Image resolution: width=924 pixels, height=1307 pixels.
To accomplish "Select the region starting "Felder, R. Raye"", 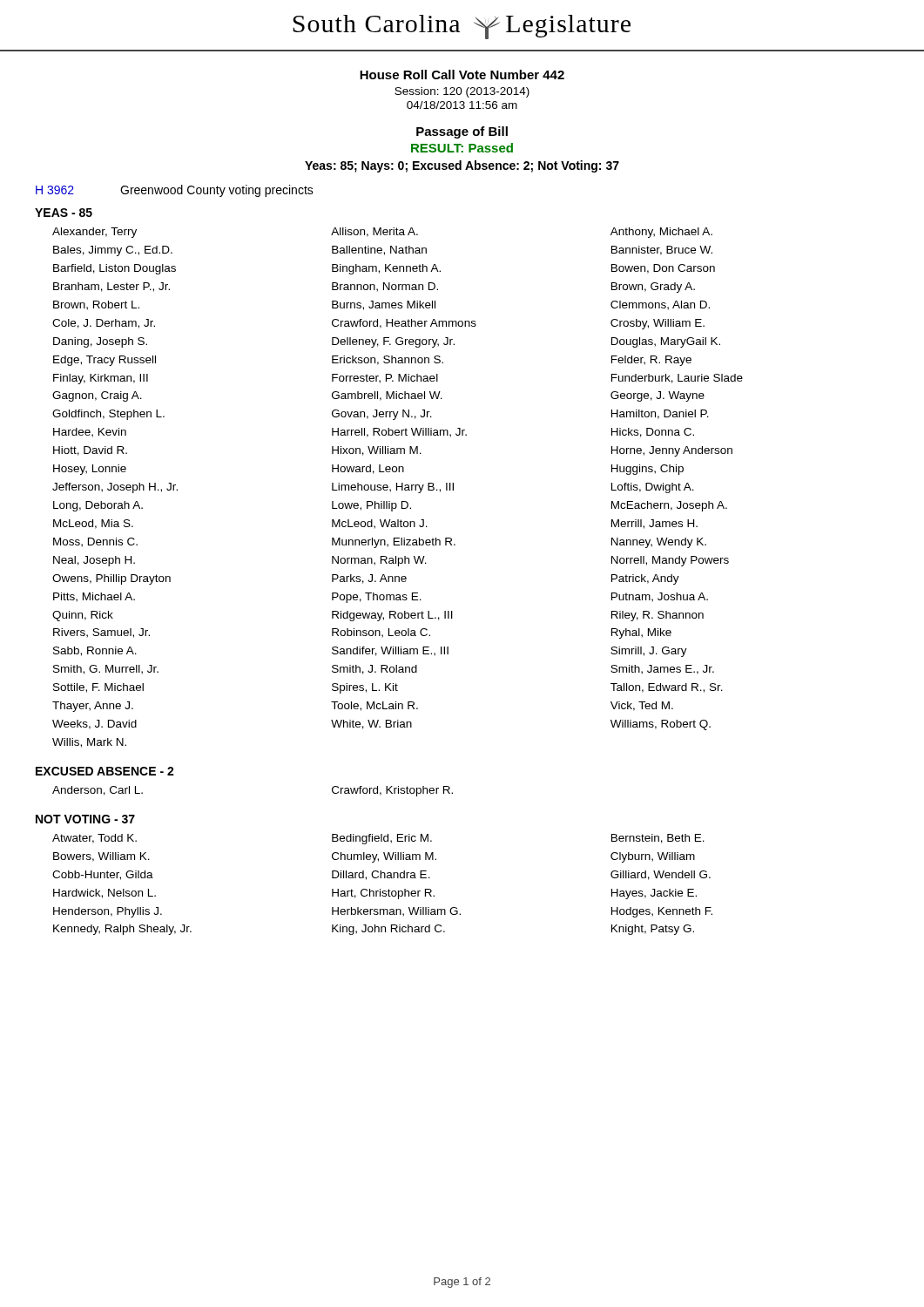I will tap(651, 359).
